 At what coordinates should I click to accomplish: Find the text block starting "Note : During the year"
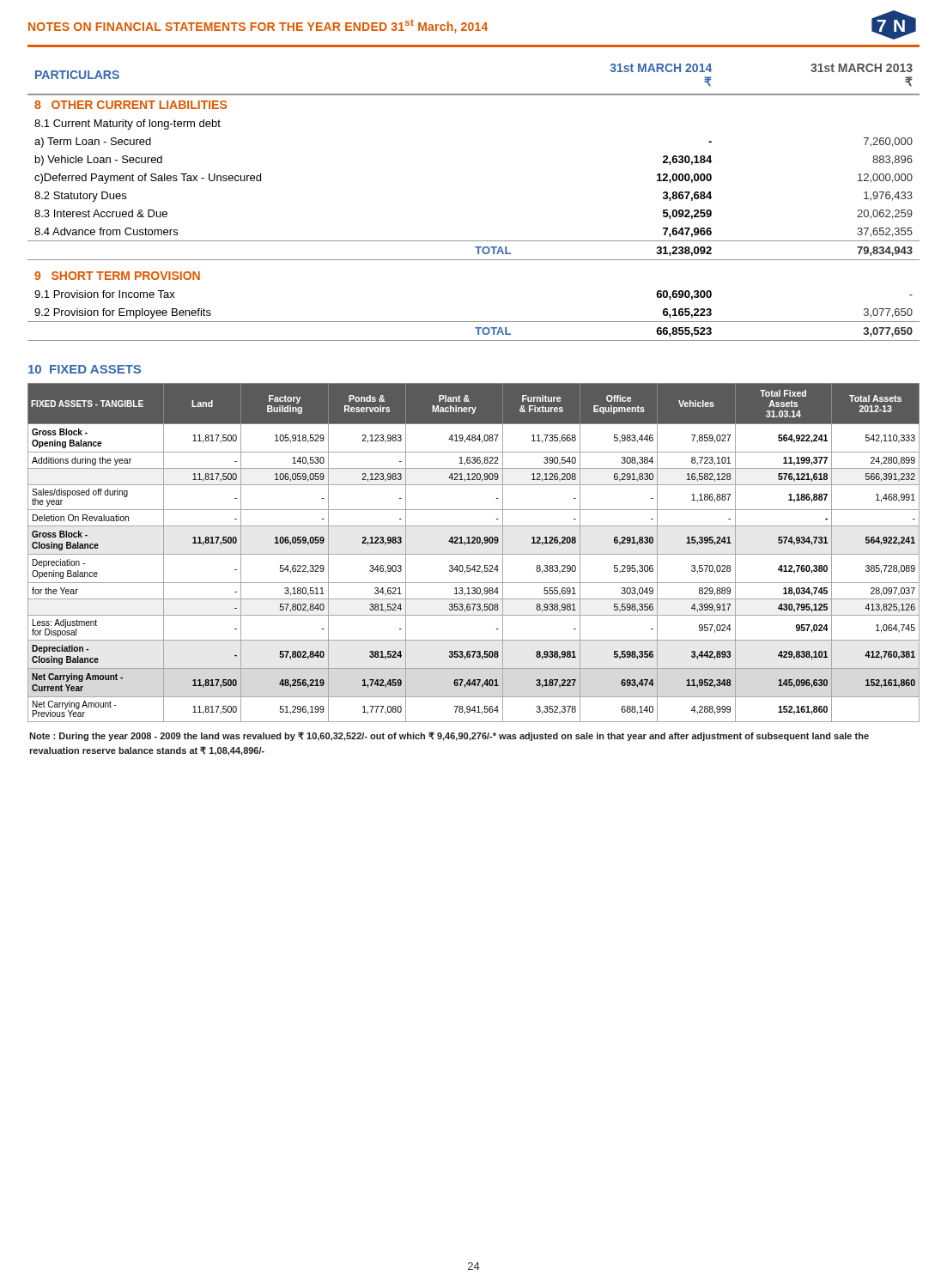point(449,743)
